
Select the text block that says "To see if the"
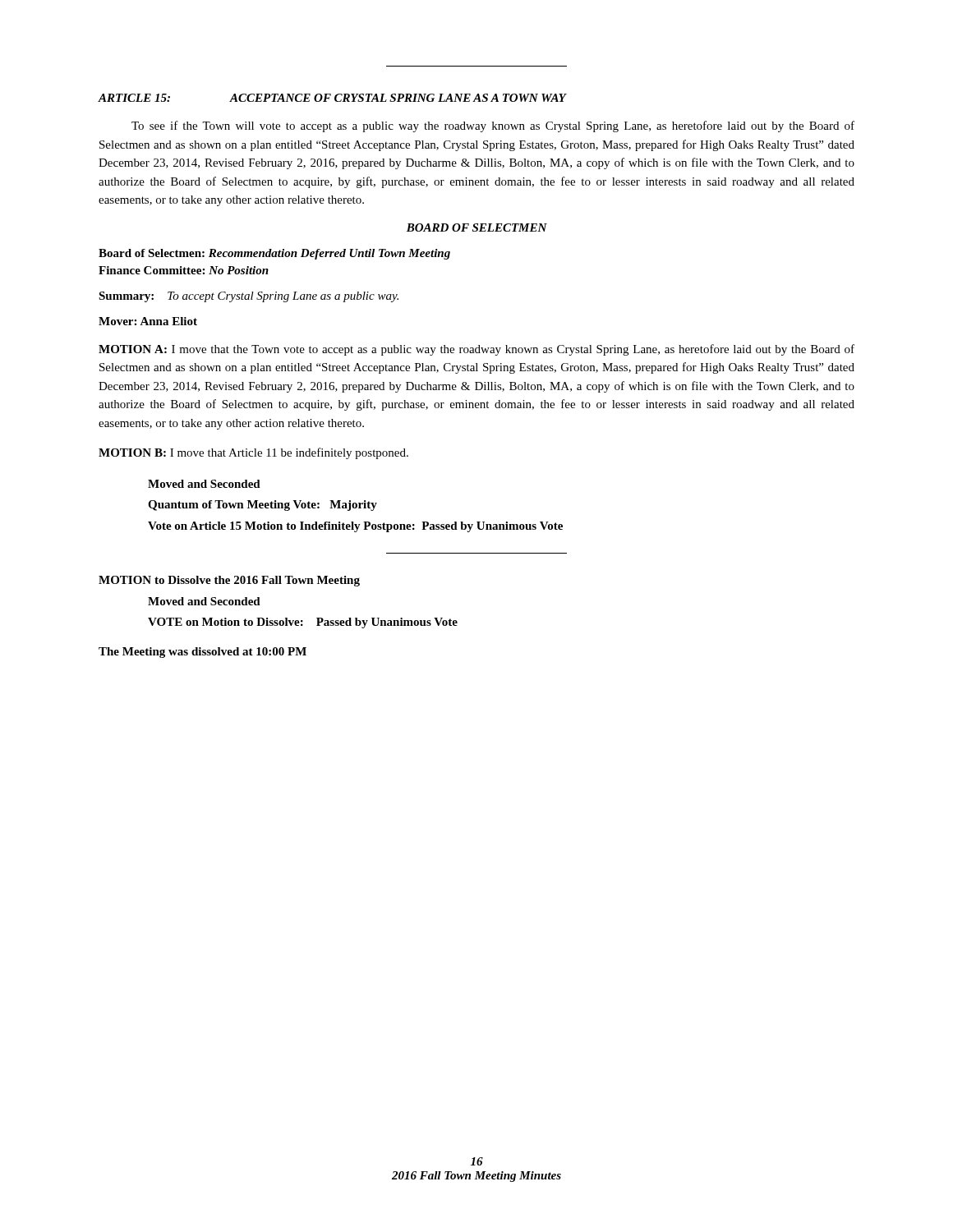coord(476,163)
